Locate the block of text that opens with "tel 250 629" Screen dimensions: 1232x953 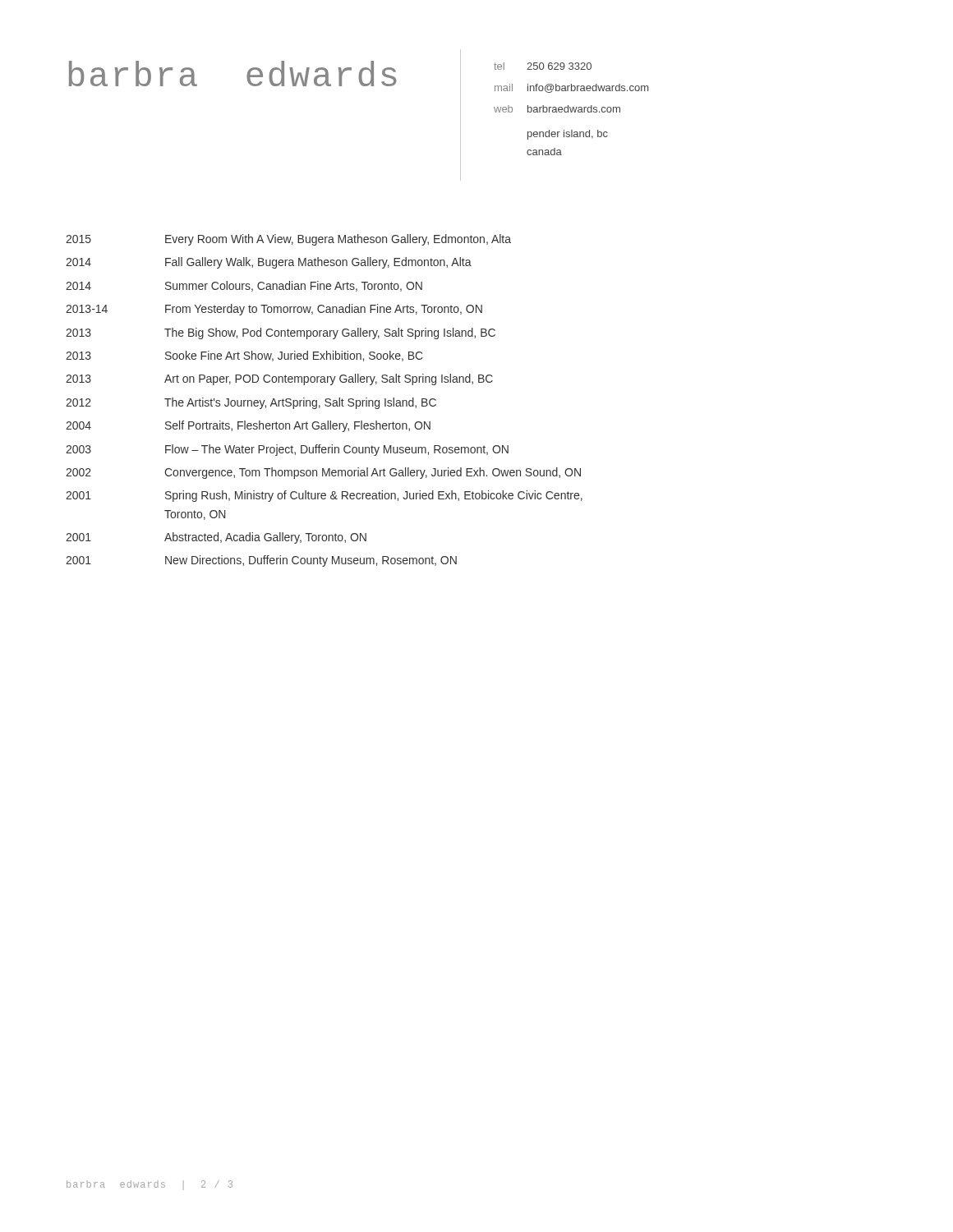point(571,109)
